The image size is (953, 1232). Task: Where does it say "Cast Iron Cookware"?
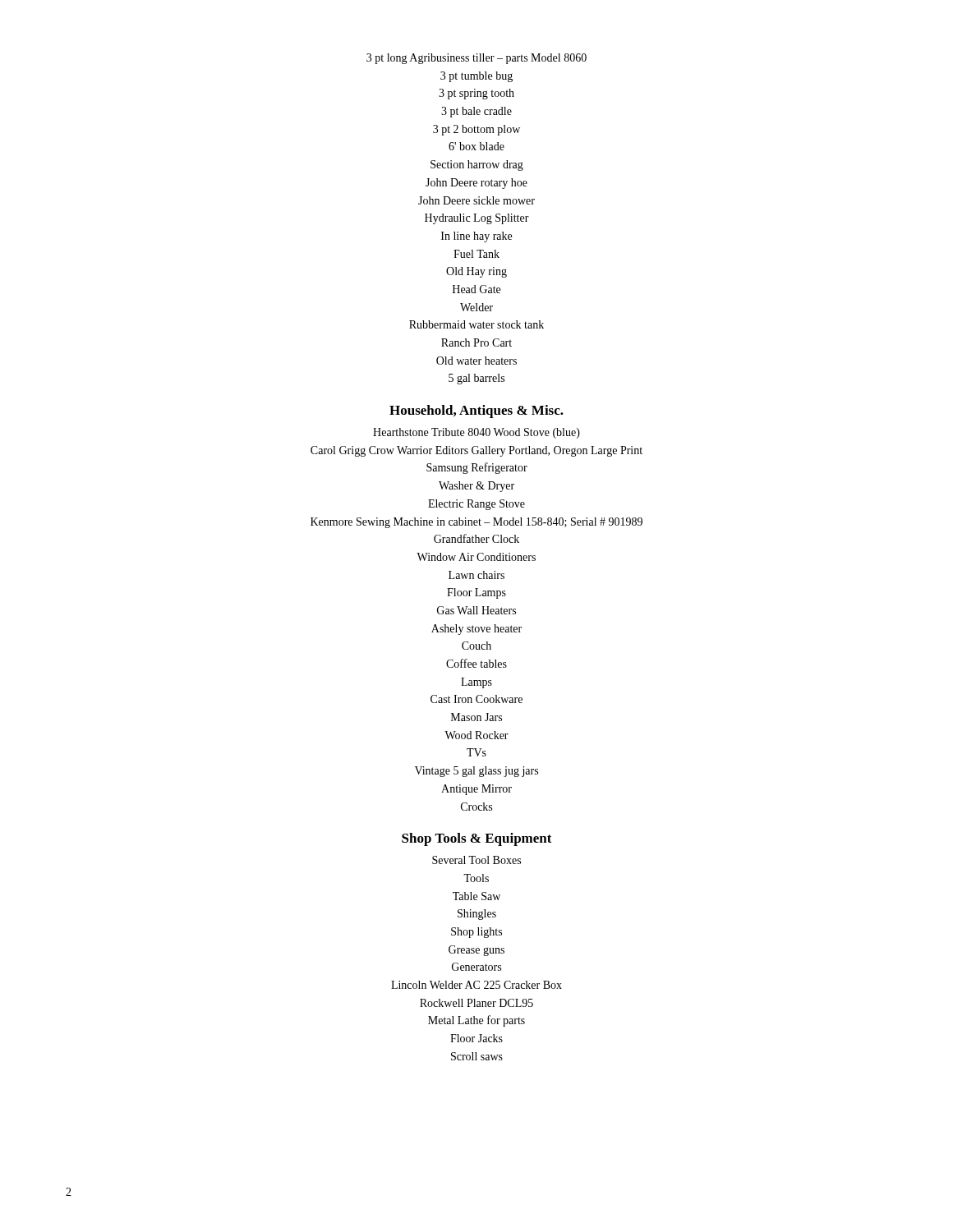point(476,700)
